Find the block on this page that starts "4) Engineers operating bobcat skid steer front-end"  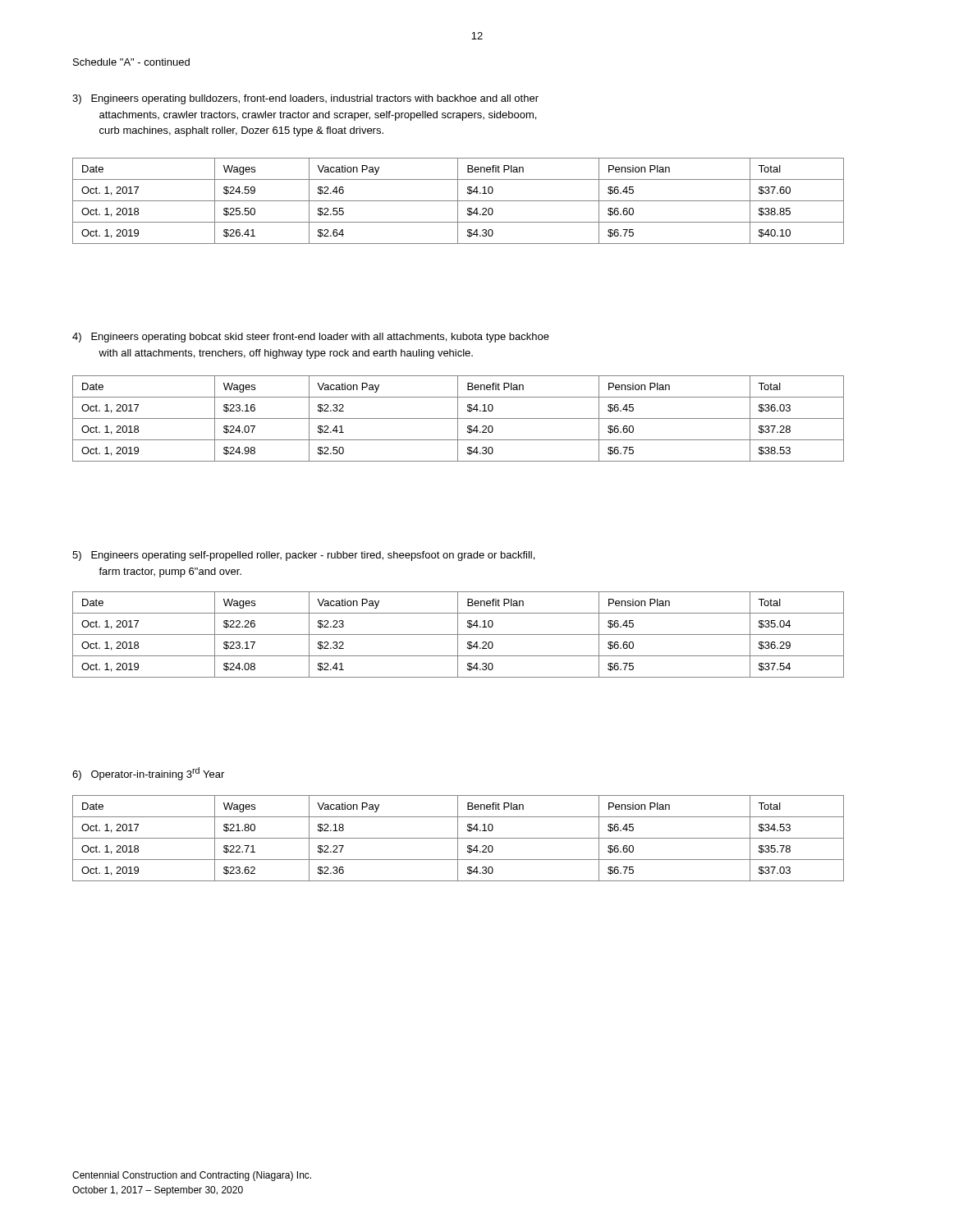311,344
